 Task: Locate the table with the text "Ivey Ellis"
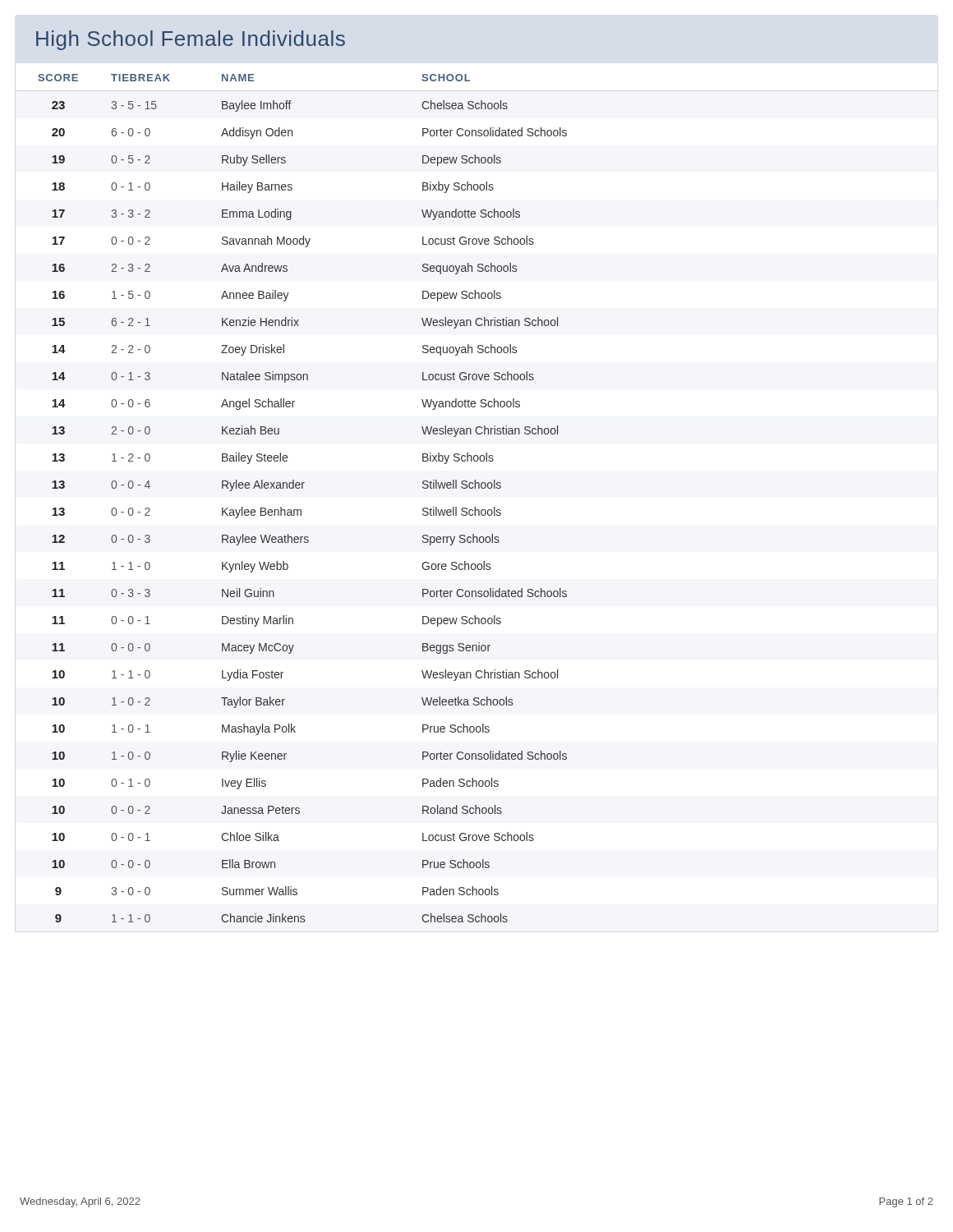click(476, 498)
